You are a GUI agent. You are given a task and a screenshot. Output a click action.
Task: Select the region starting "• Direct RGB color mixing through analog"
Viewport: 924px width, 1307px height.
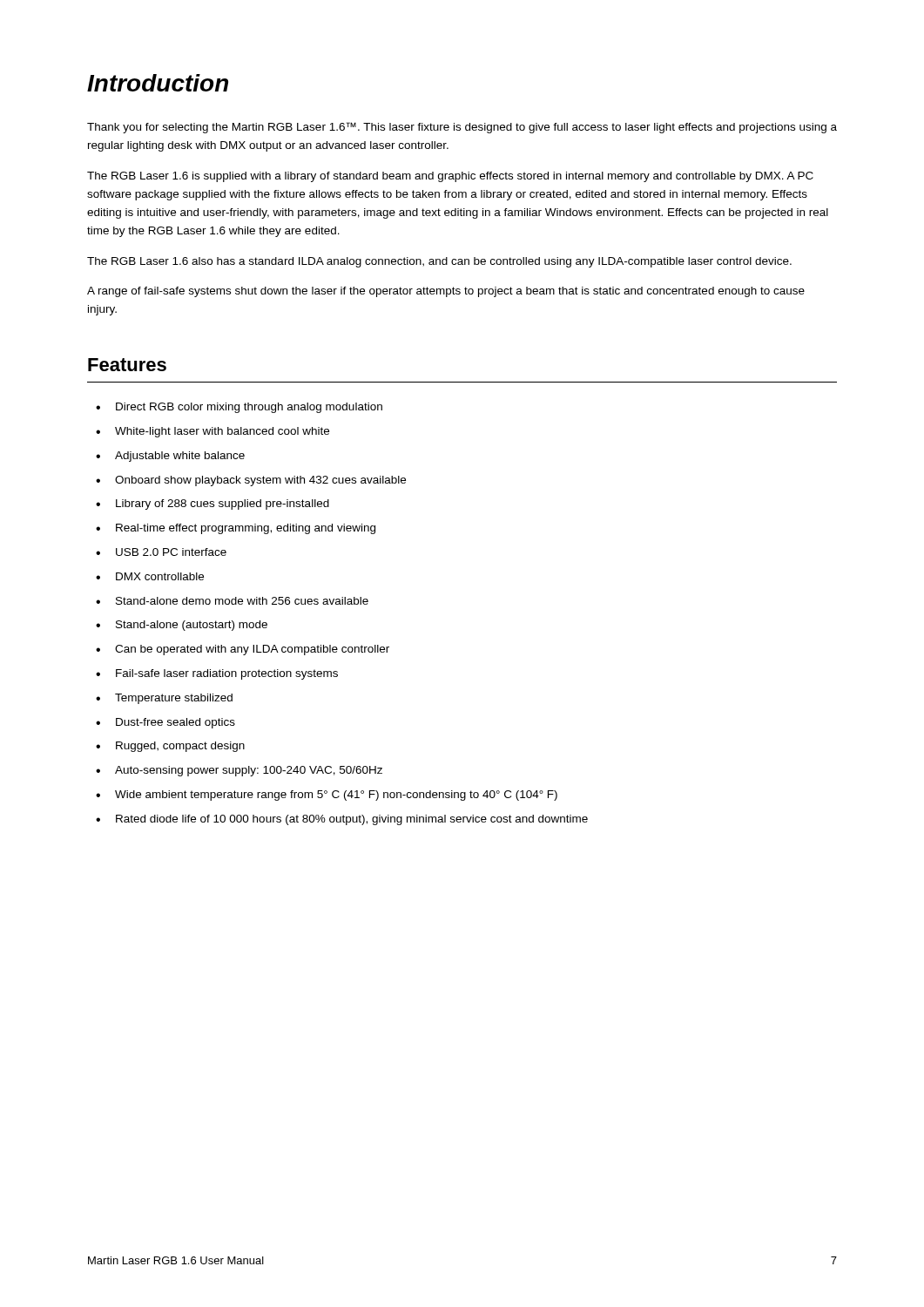click(x=239, y=409)
